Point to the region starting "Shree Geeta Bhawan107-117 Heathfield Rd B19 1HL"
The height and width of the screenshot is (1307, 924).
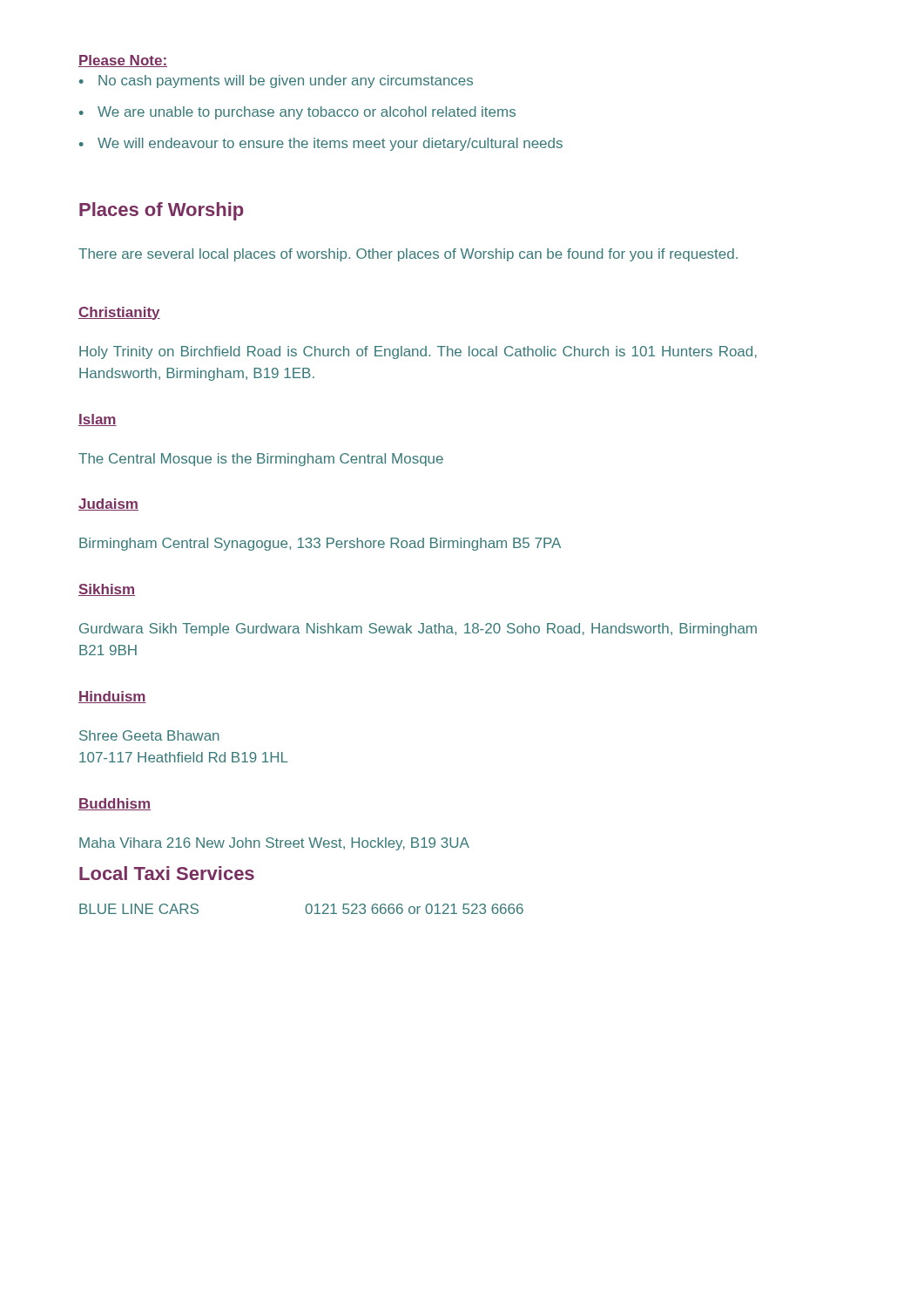point(149,735)
